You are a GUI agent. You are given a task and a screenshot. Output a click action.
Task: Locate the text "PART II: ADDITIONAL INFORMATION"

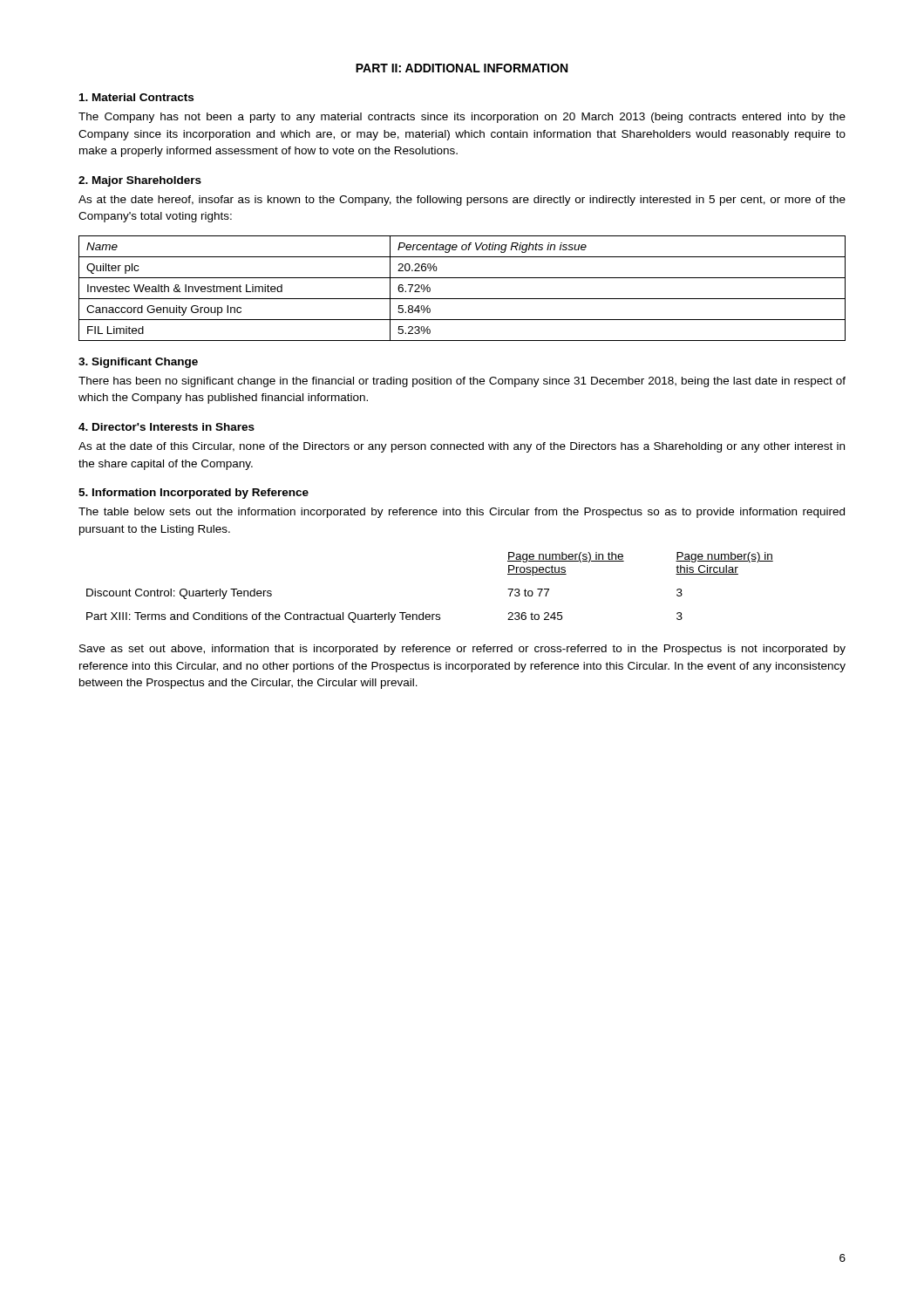point(462,68)
